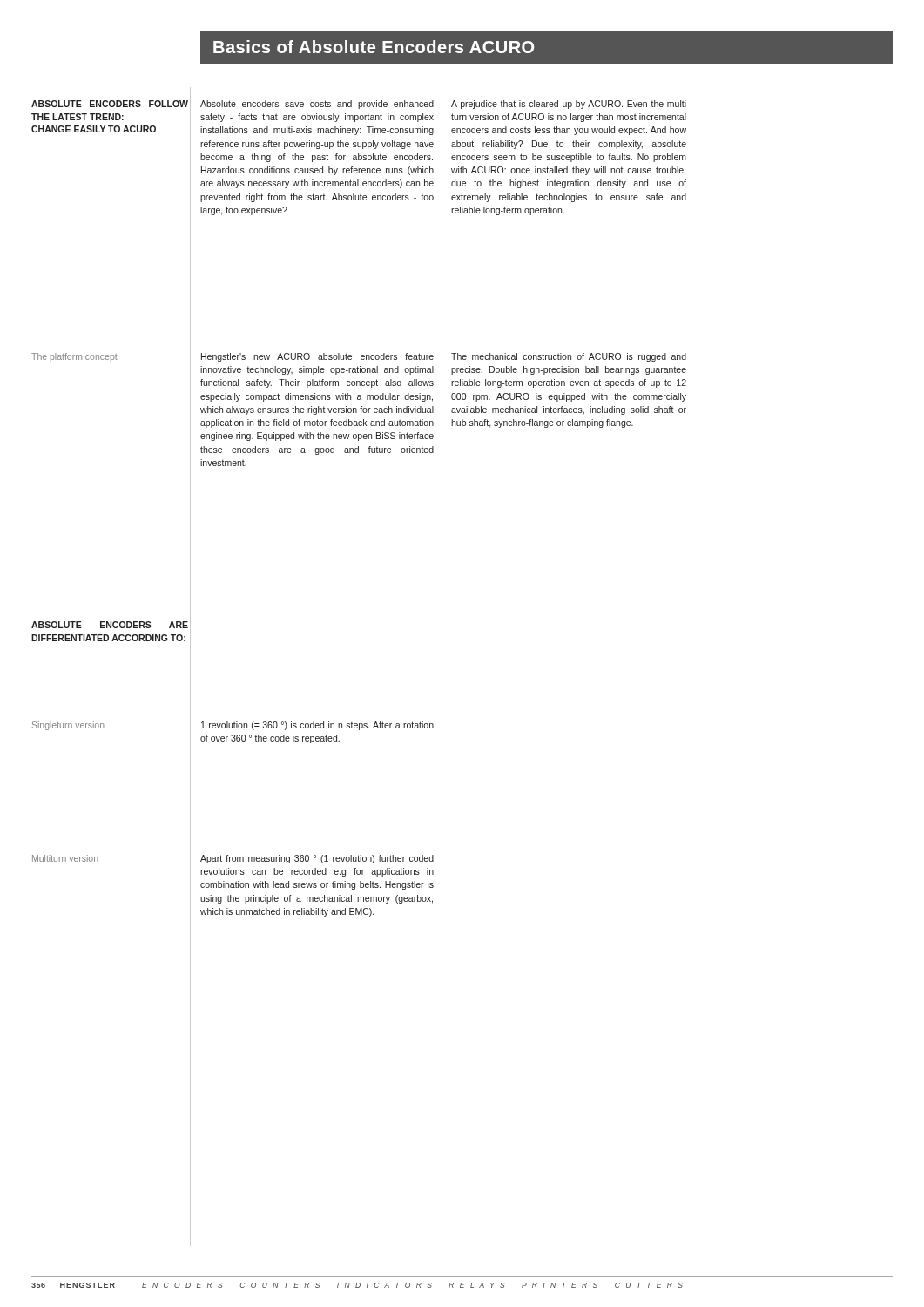Point to the region starting "Absolute encoders save"
This screenshot has height=1307, width=924.
(x=317, y=157)
